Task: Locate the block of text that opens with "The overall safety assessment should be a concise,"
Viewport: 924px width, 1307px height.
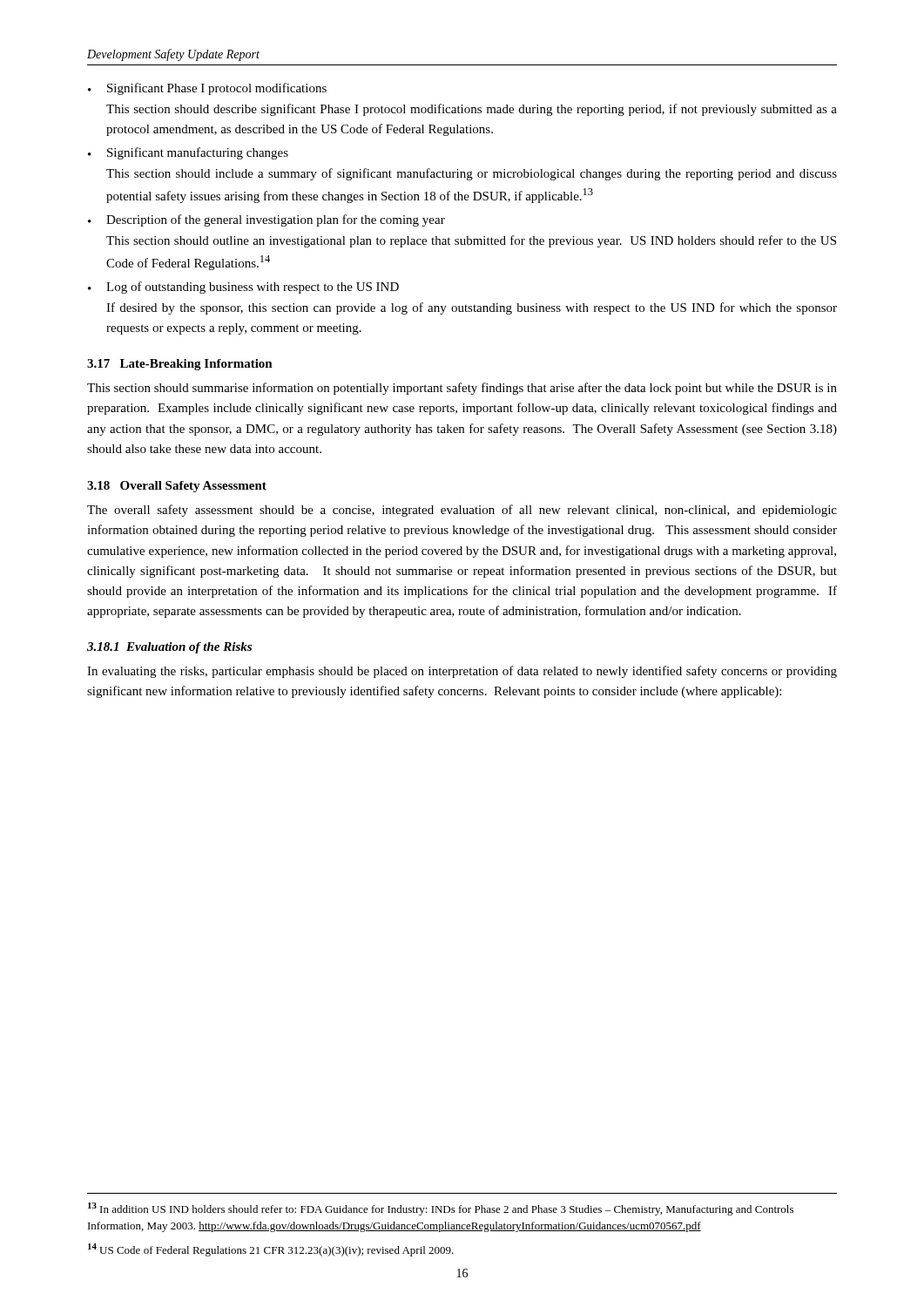Action: (462, 560)
